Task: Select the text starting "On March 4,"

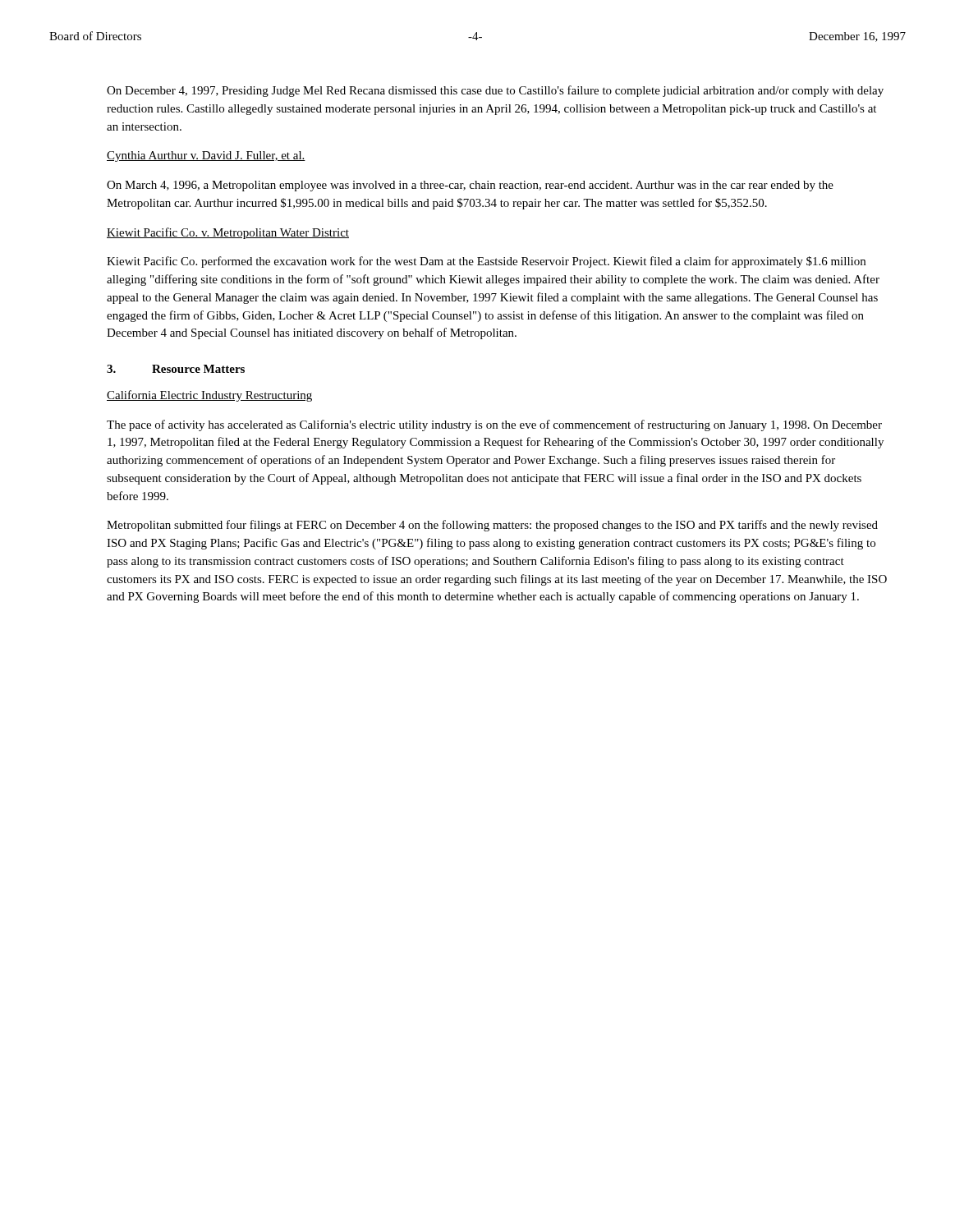Action: tap(470, 194)
